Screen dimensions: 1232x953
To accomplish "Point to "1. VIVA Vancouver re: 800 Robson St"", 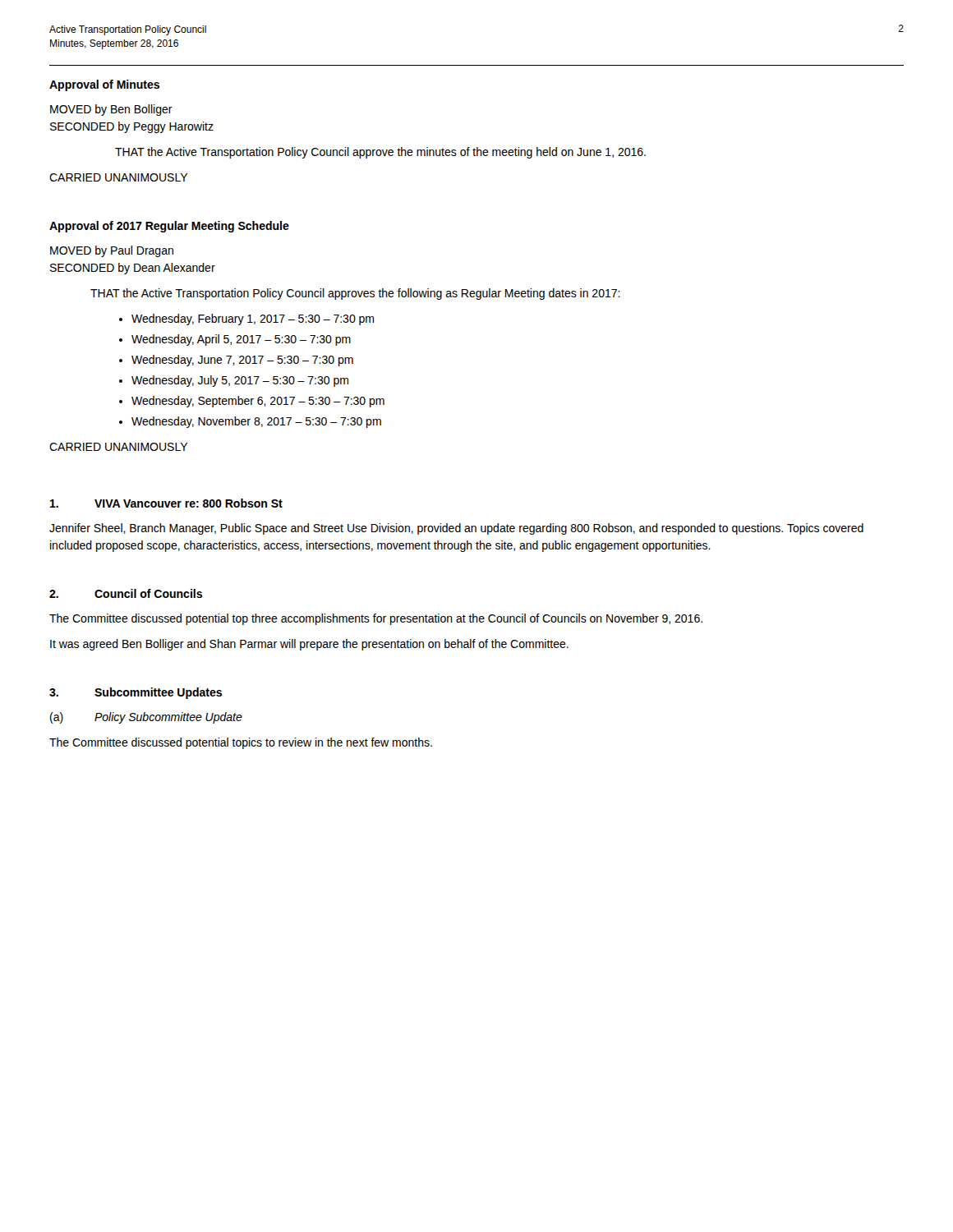I will pos(166,503).
